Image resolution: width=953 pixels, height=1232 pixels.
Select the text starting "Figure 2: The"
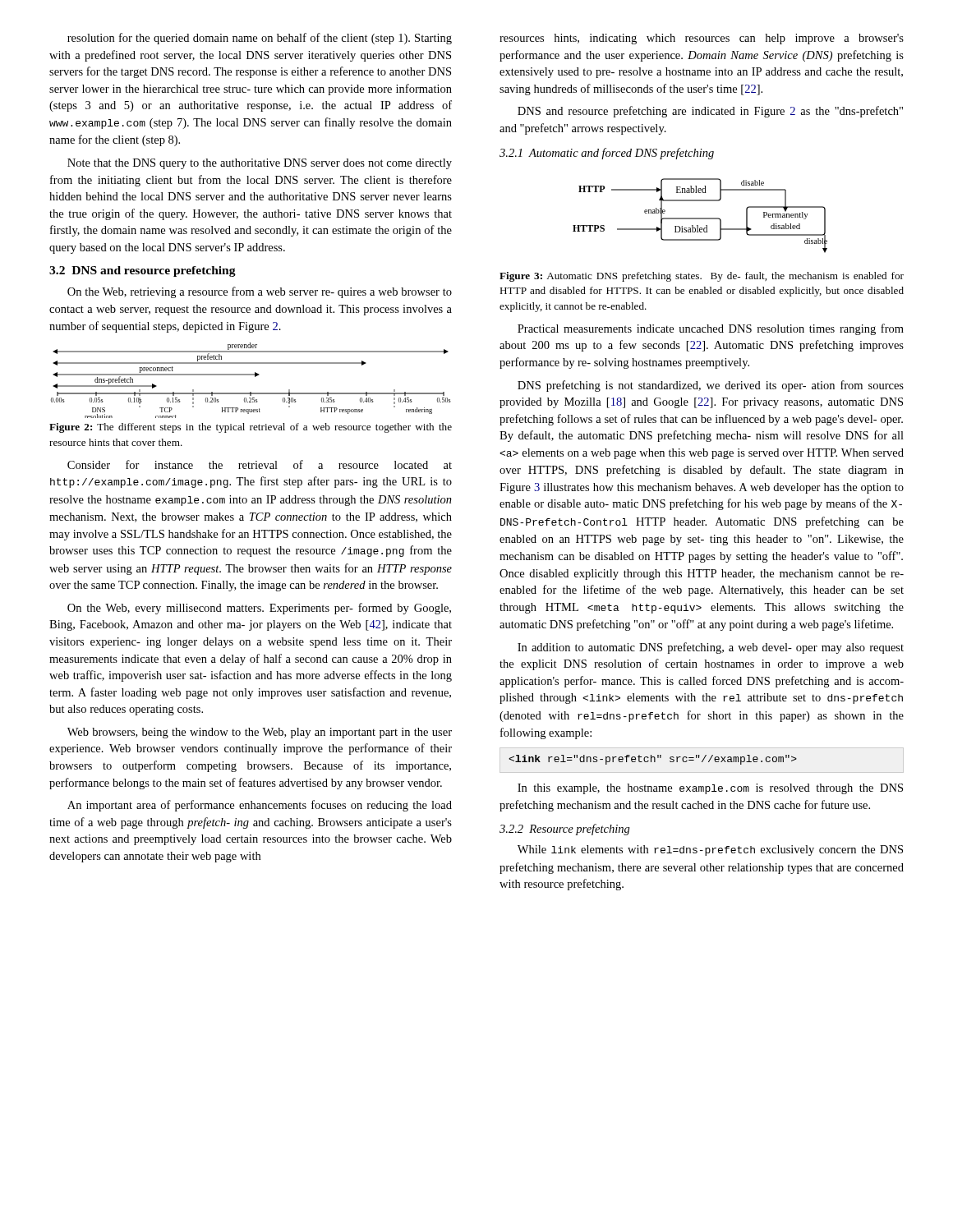251,435
